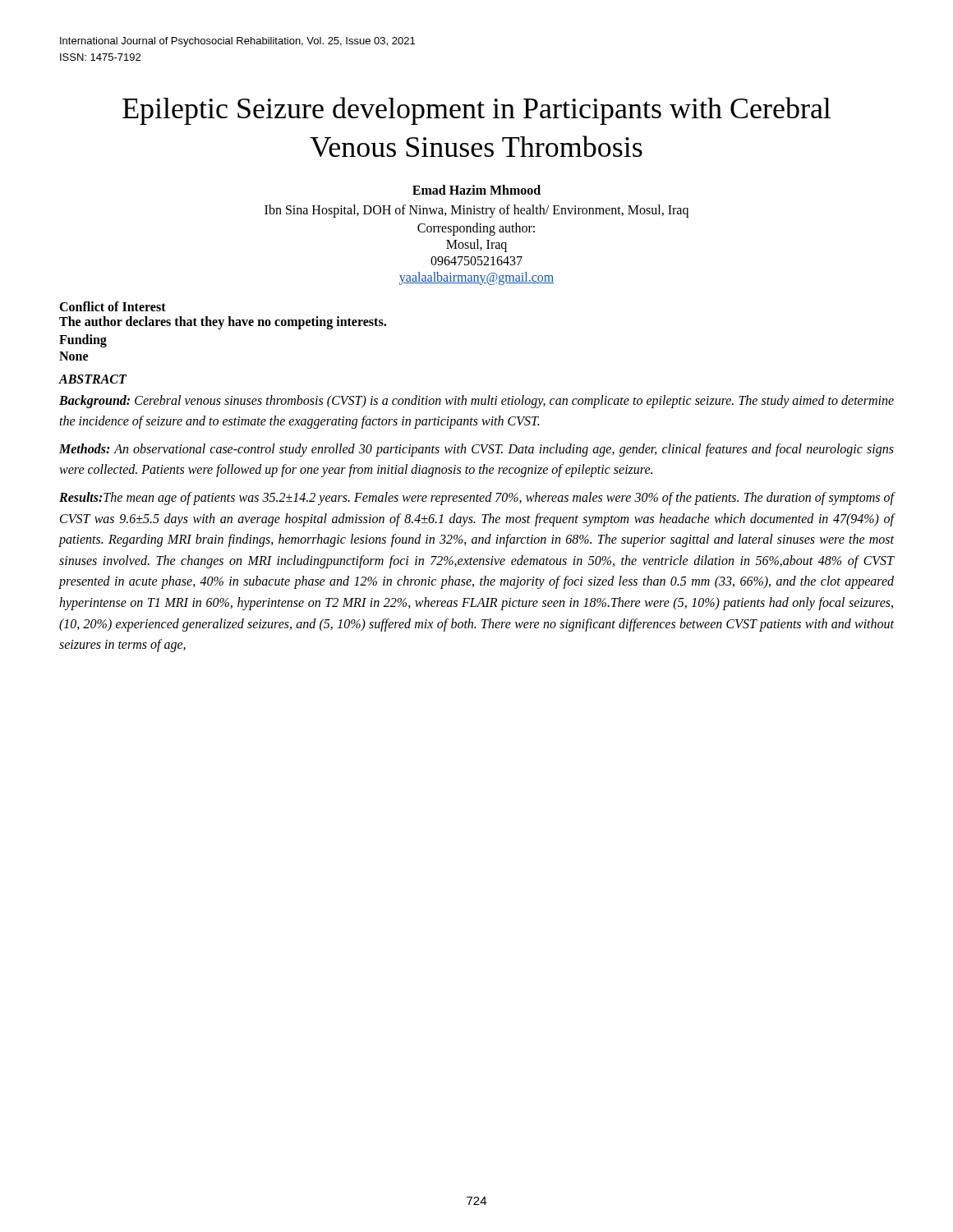Locate the text block that reads "Results:The mean age of patients was 35.2±14.2 years."

[476, 571]
